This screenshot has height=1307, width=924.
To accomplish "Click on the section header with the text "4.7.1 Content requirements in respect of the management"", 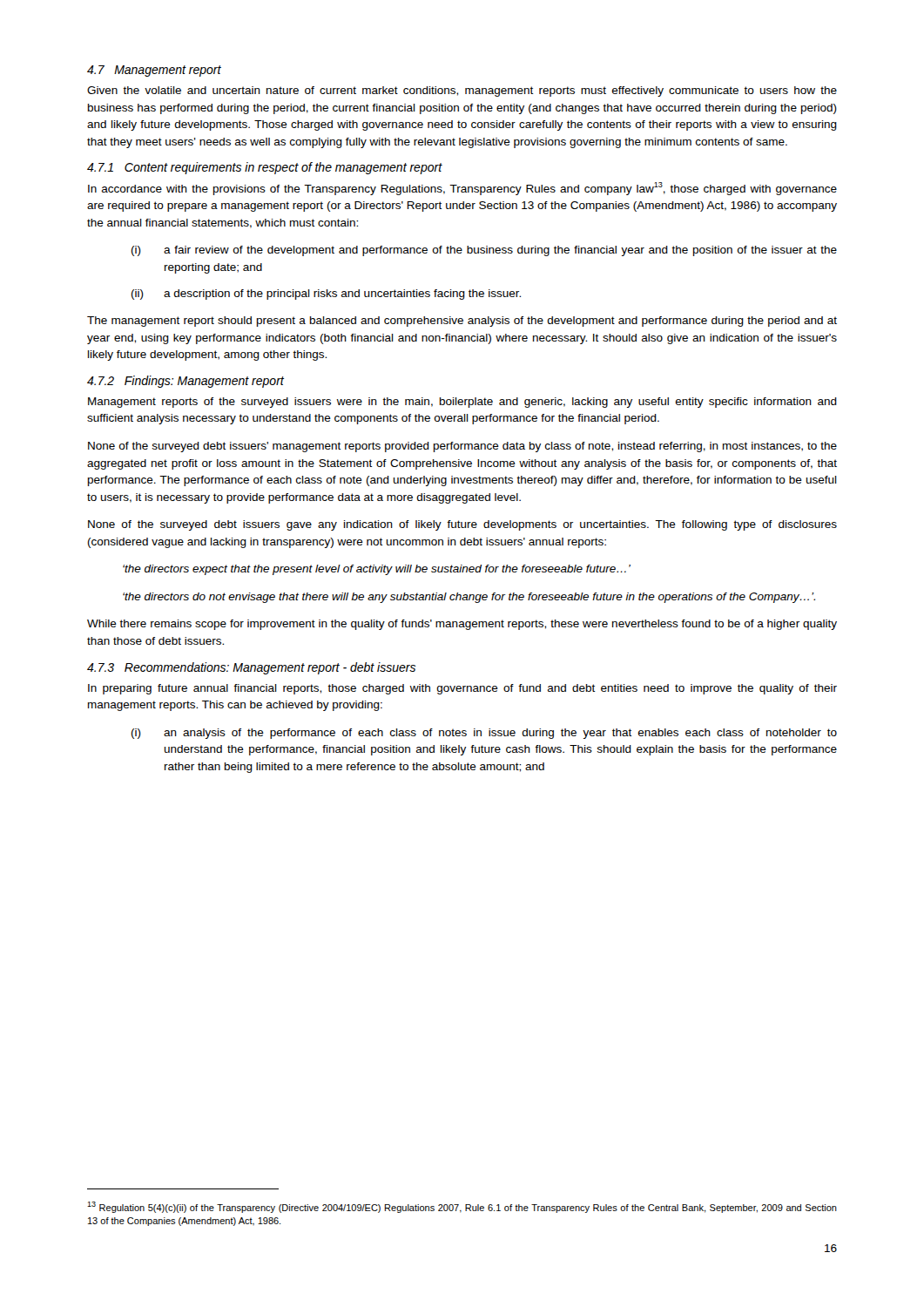I will pos(265,168).
